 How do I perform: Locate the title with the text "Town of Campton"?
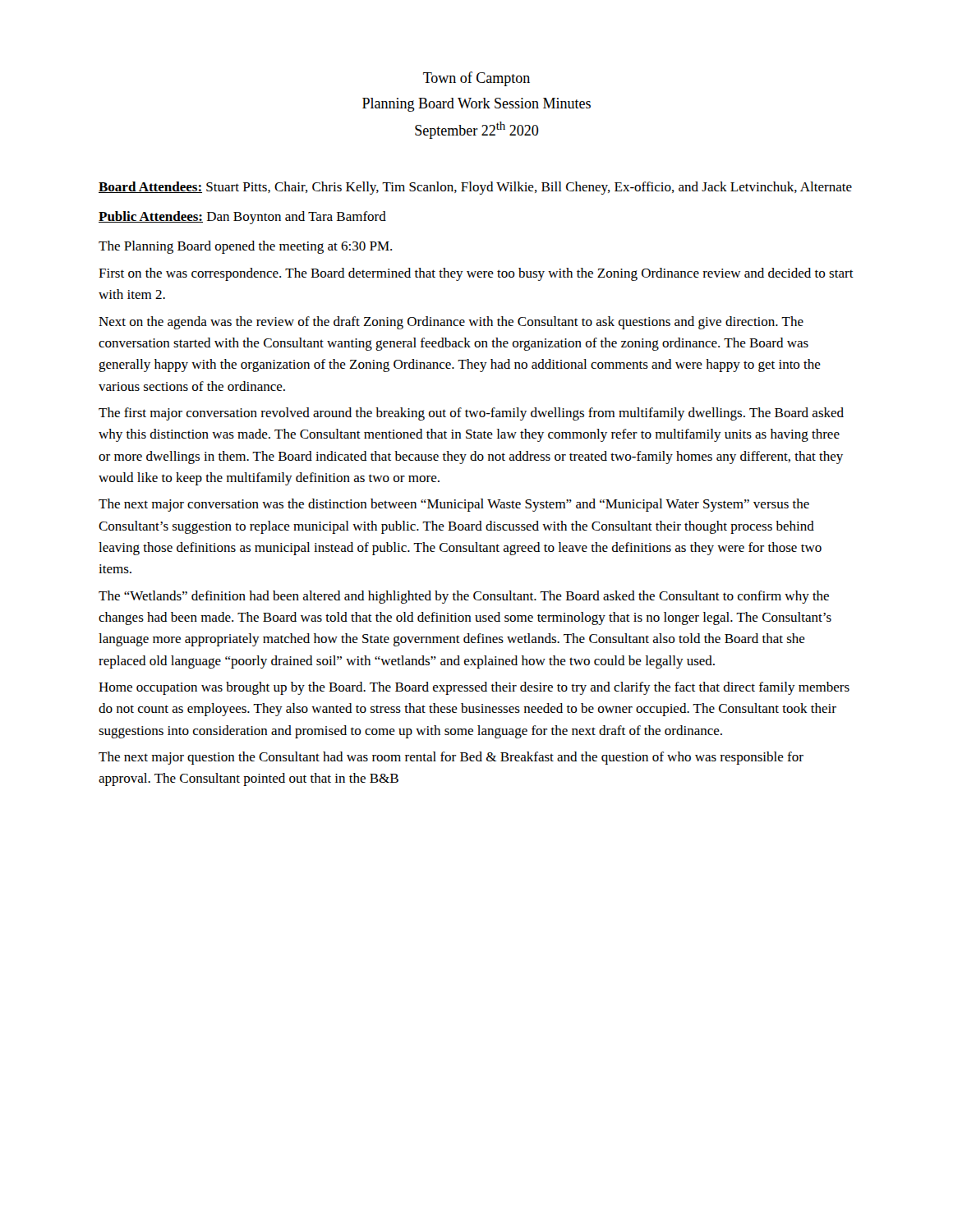coord(476,105)
